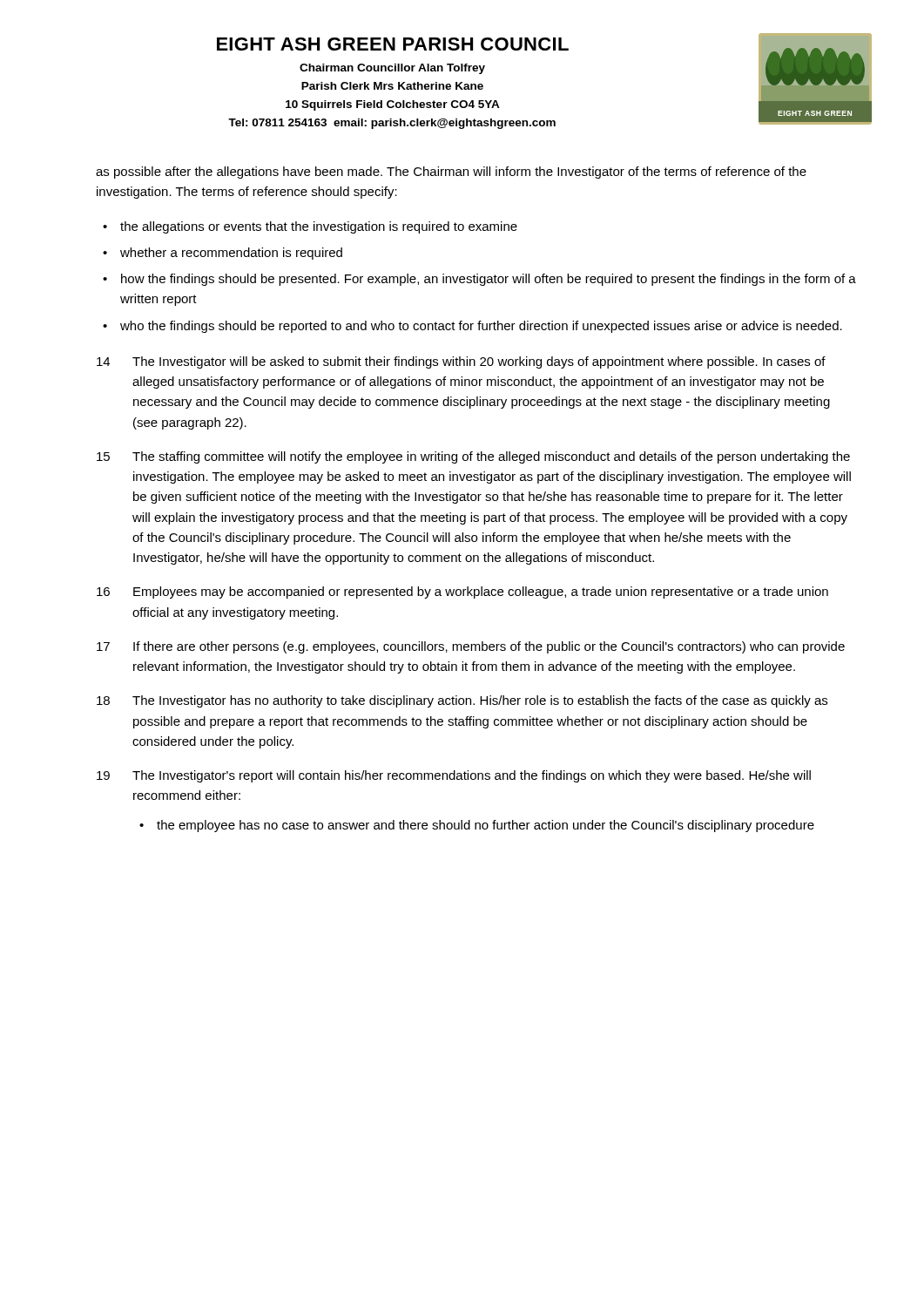924x1307 pixels.
Task: Select the list item containing "the employee has no case"
Action: [x=486, y=824]
